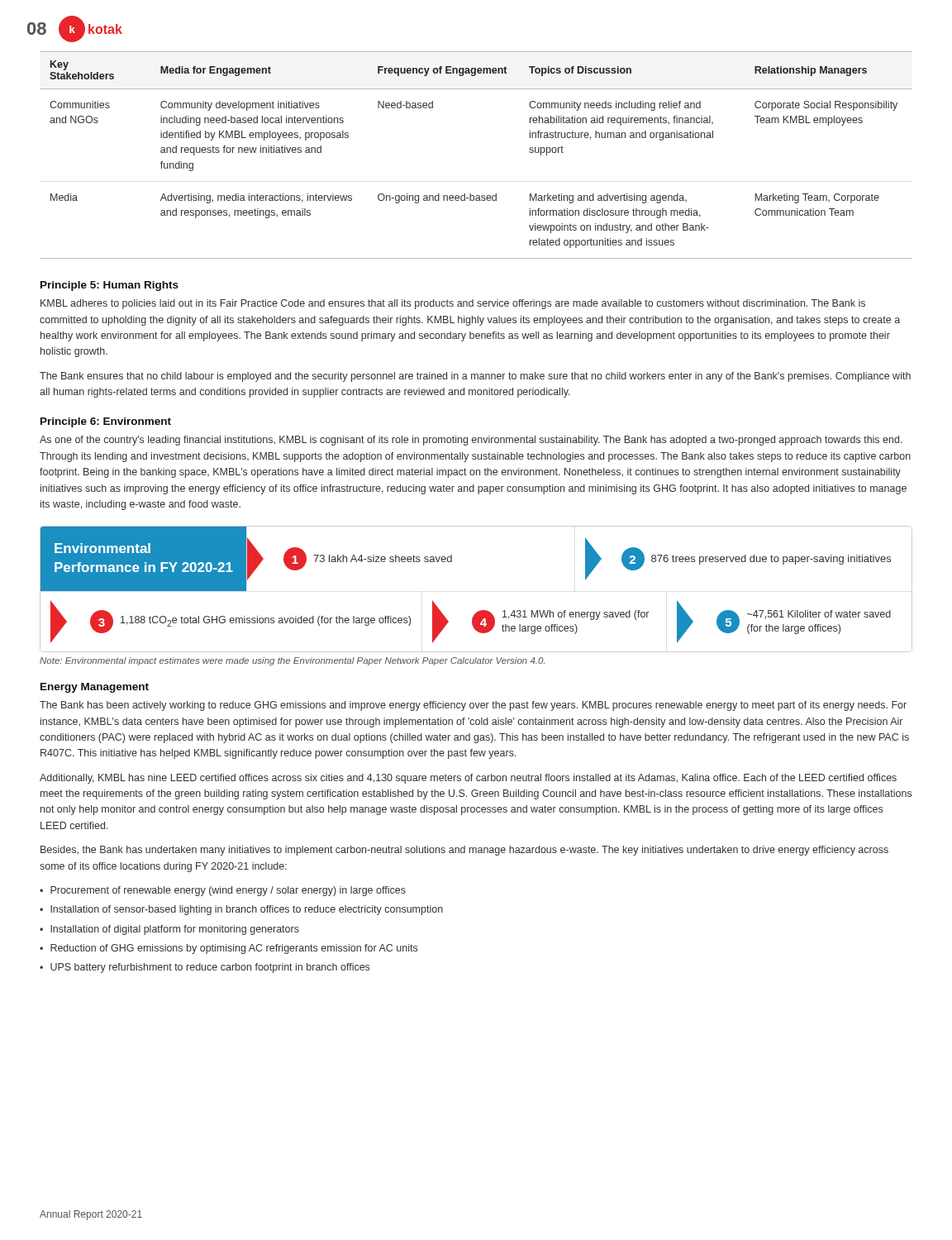Point to the block starting "• UPS battery refurbishment to"

(x=205, y=968)
